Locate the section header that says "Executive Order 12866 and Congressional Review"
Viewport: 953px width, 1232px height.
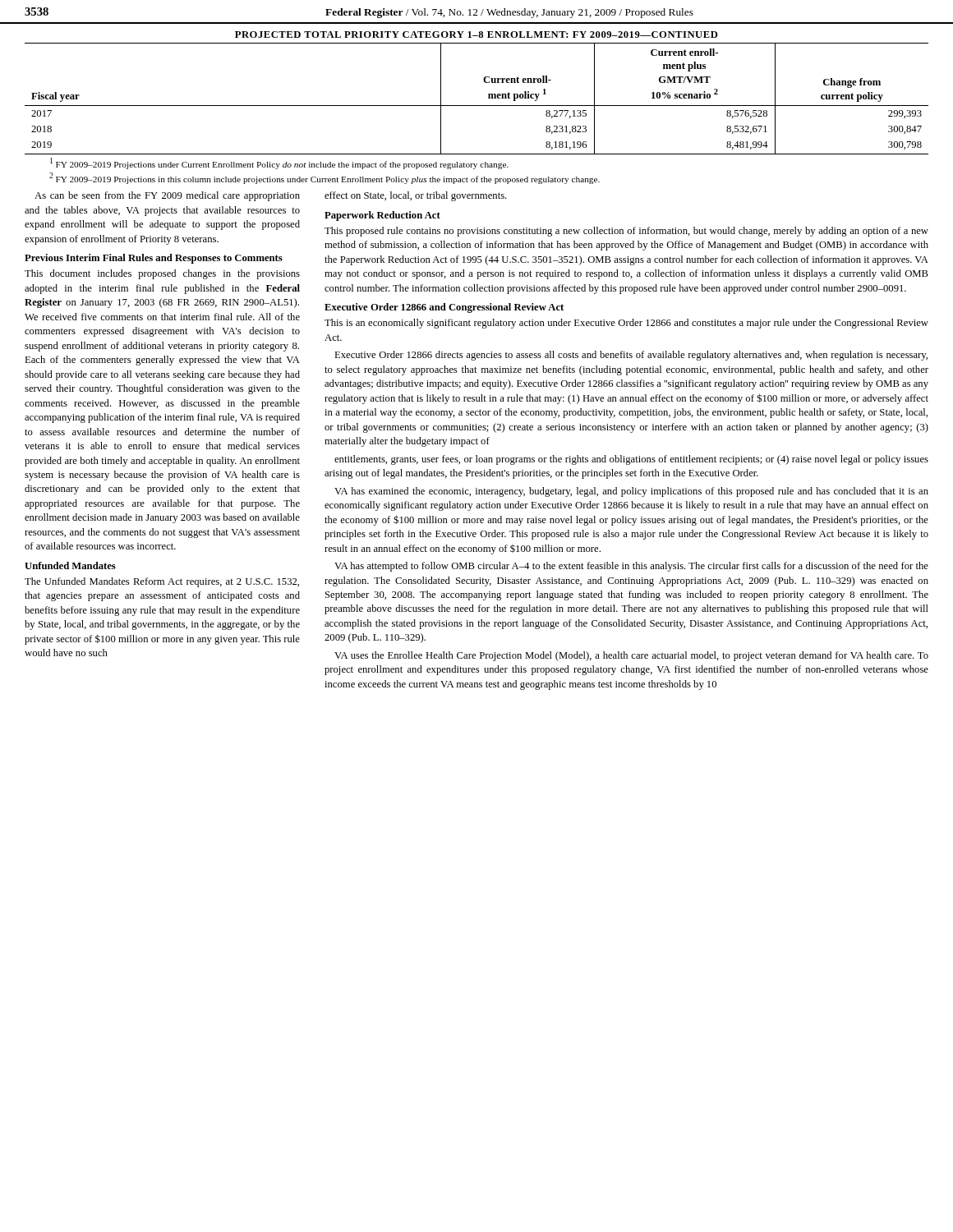[x=444, y=307]
